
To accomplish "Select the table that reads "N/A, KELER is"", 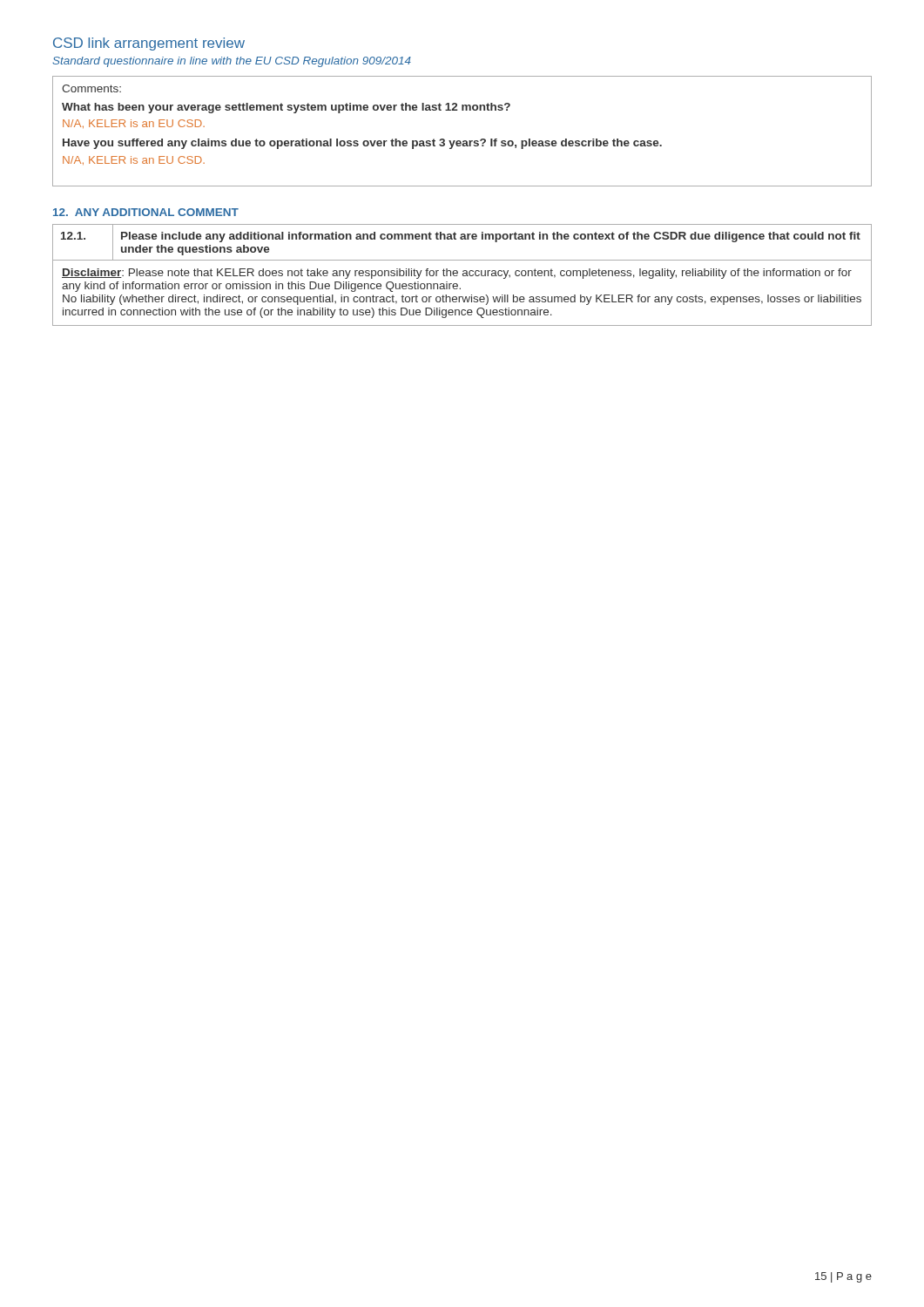I will (462, 131).
